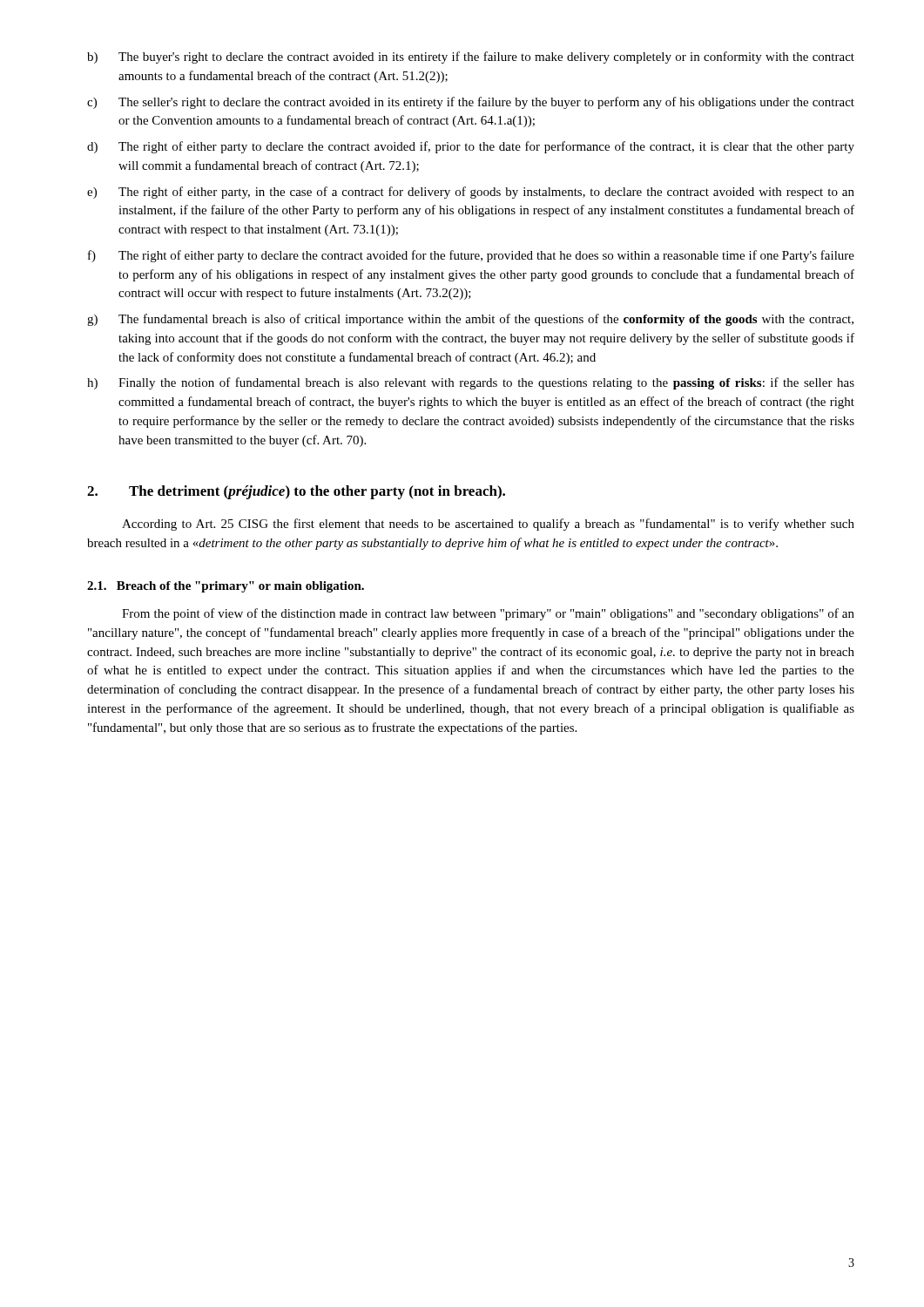Click on the region starting "2.1. Breach of"
Image resolution: width=924 pixels, height=1307 pixels.
pos(226,586)
